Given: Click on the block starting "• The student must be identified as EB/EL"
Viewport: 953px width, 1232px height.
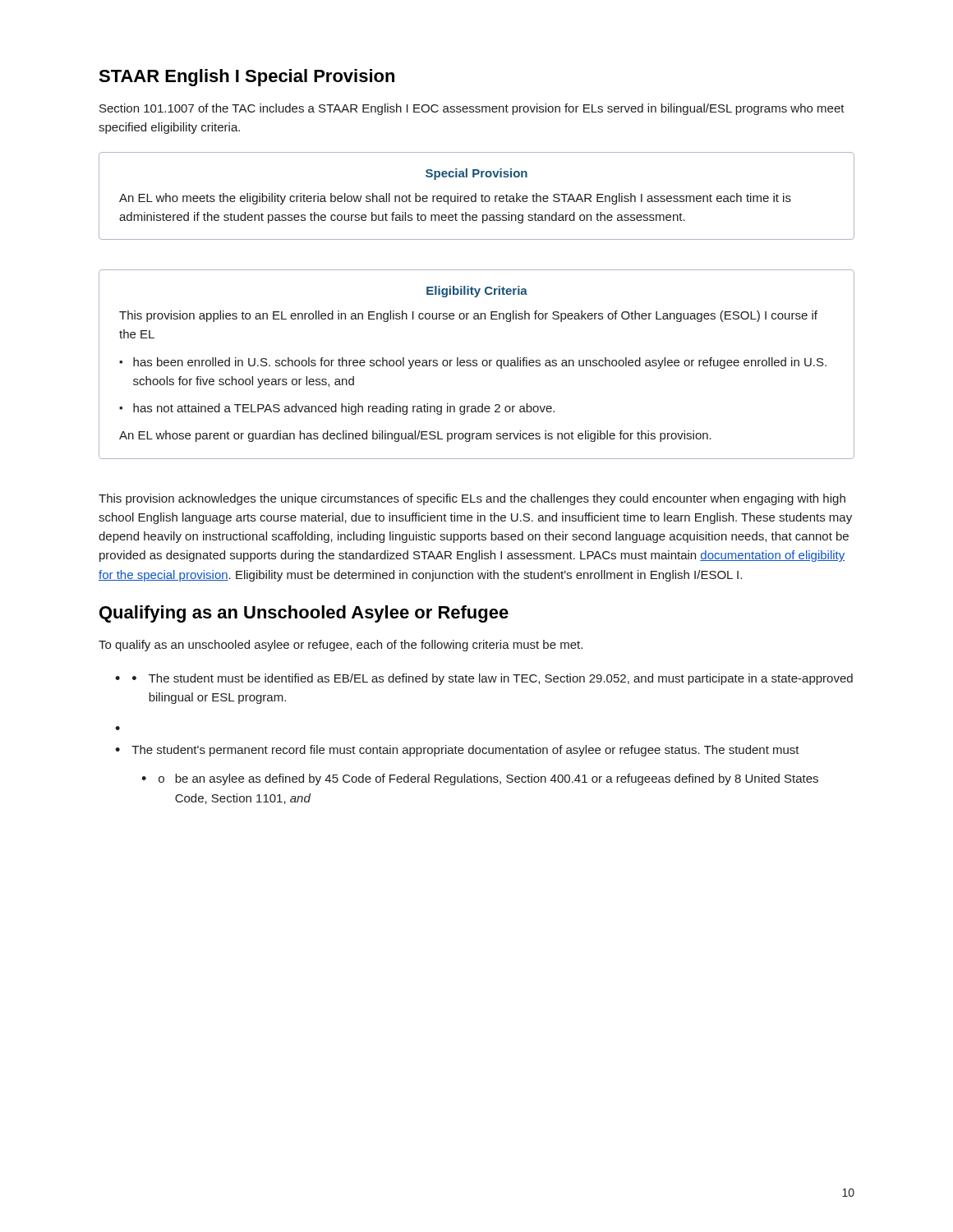Looking at the screenshot, I should coord(493,688).
